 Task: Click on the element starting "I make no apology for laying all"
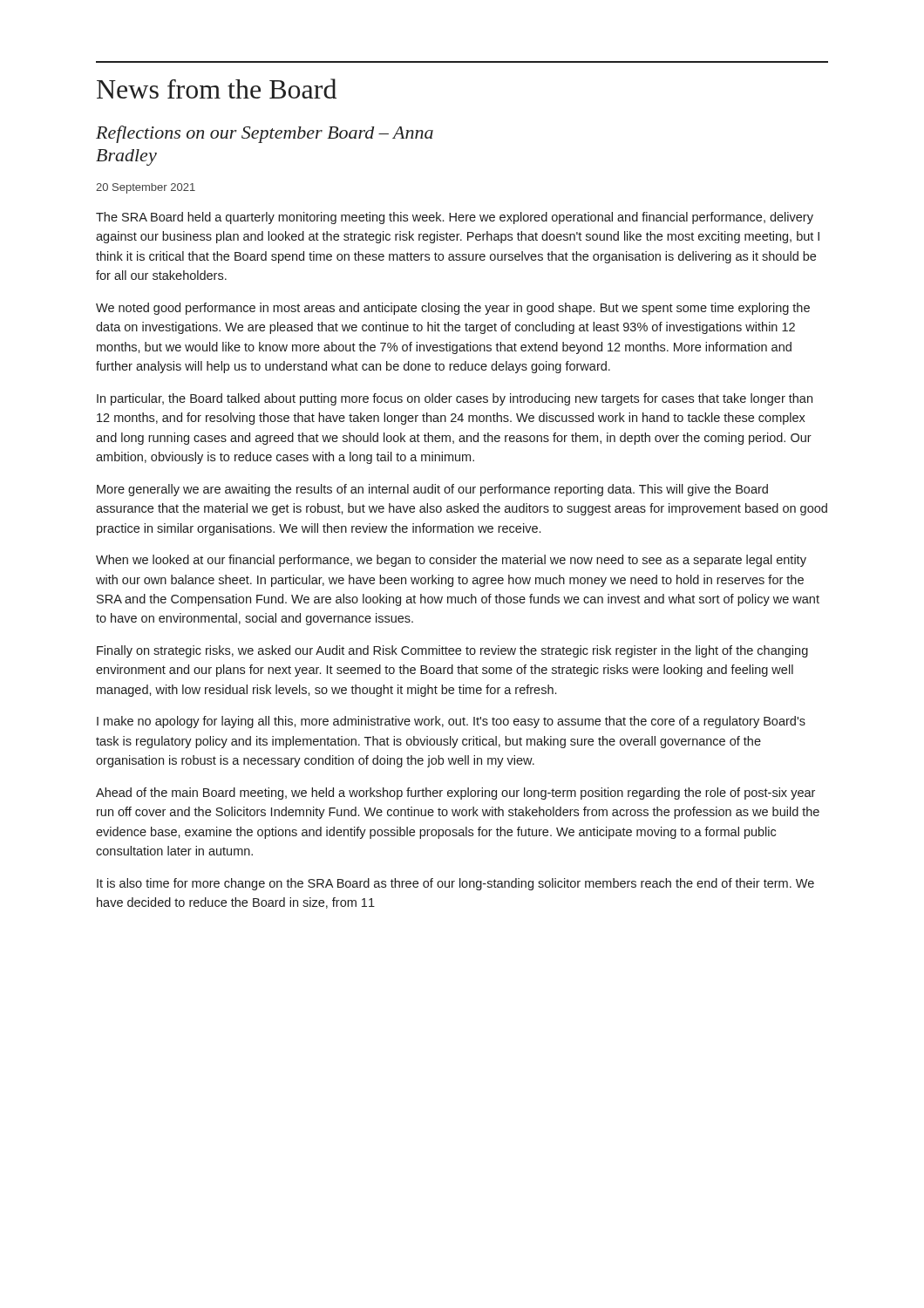(x=451, y=741)
